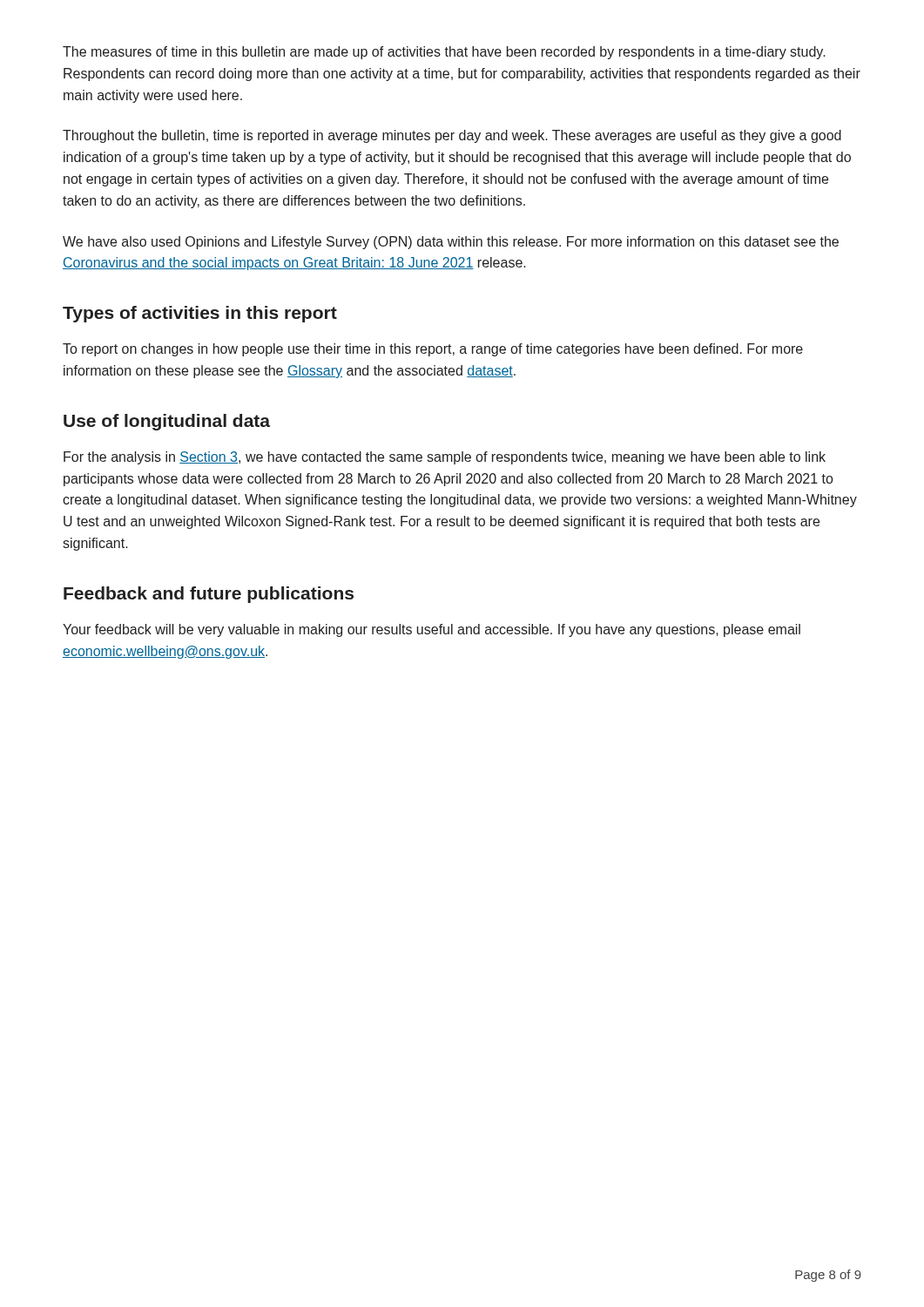Viewport: 924px width, 1307px height.
Task: Click on the passage starting "Types of activities"
Action: coord(200,314)
